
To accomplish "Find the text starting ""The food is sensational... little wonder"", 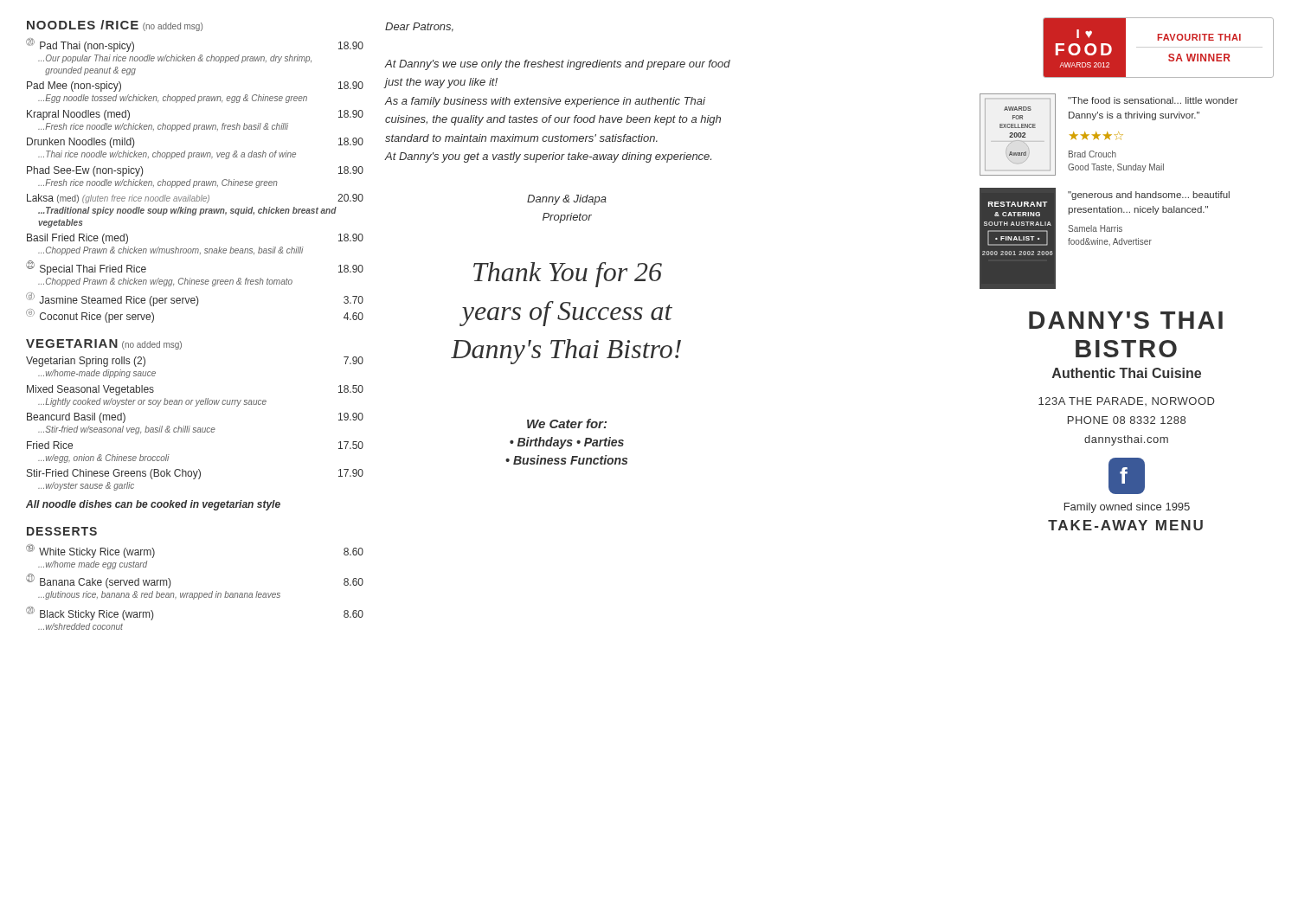I will [1153, 100].
